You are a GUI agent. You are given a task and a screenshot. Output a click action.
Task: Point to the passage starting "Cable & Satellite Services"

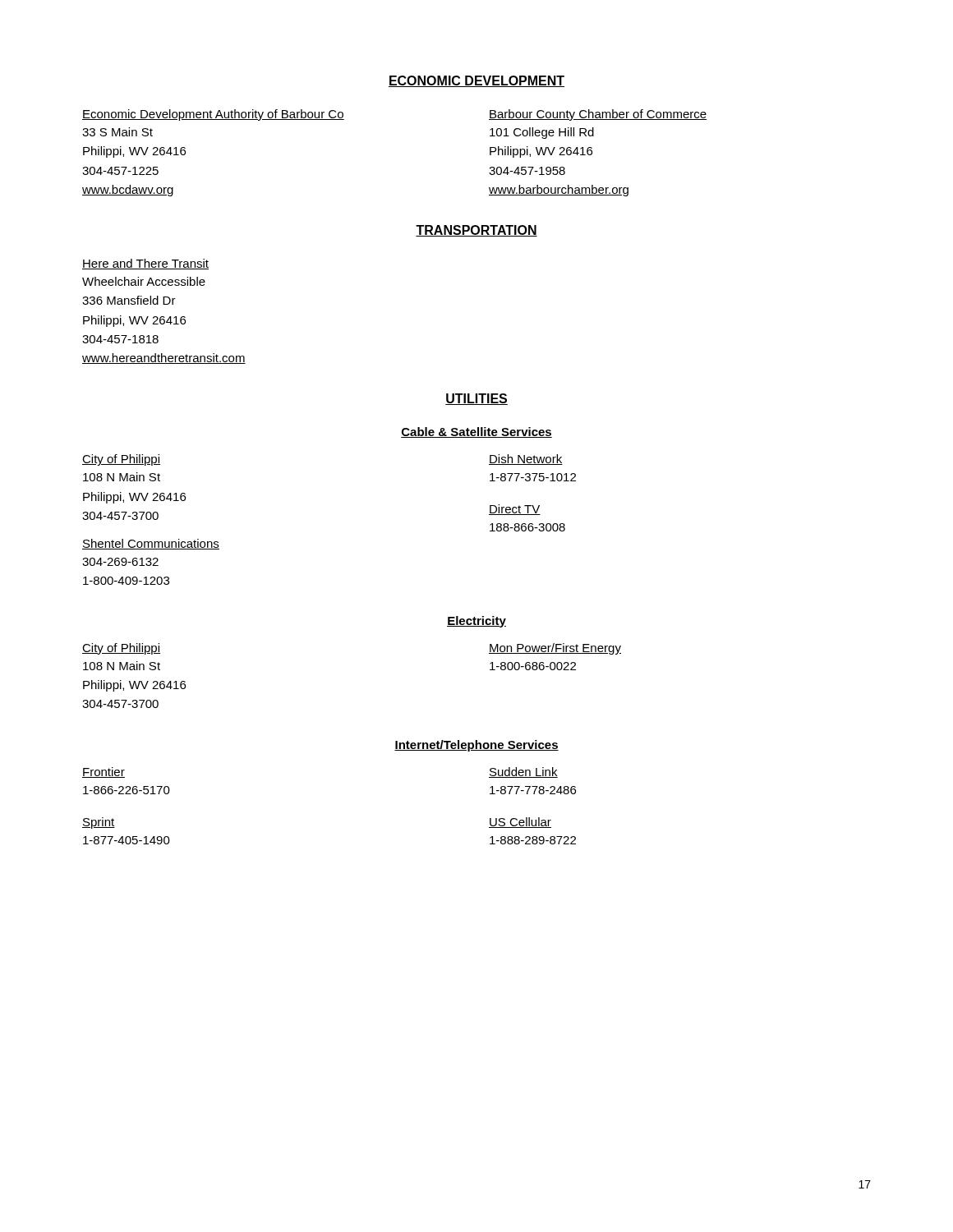point(476,432)
